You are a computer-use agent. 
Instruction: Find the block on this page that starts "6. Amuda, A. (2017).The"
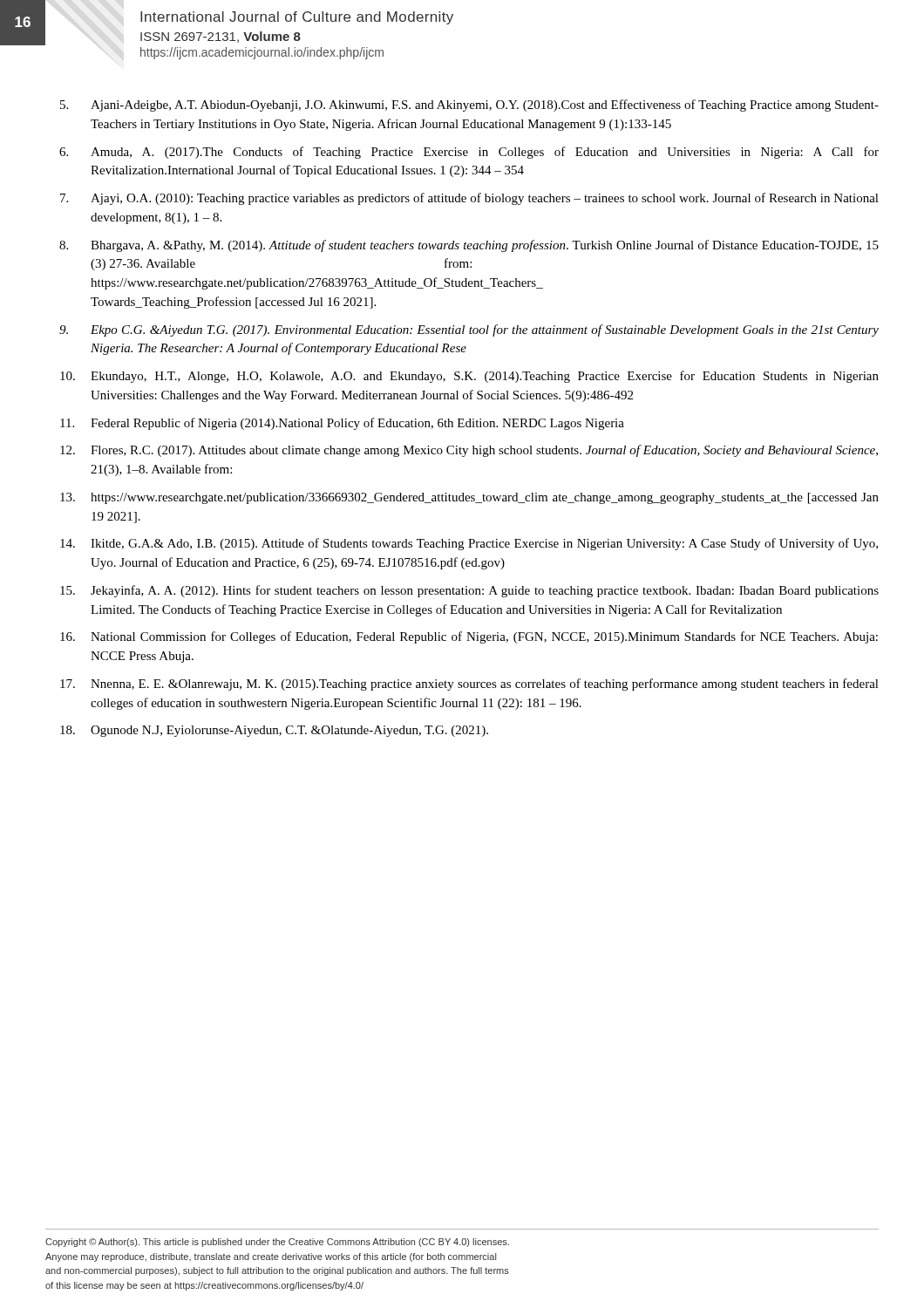tap(469, 162)
